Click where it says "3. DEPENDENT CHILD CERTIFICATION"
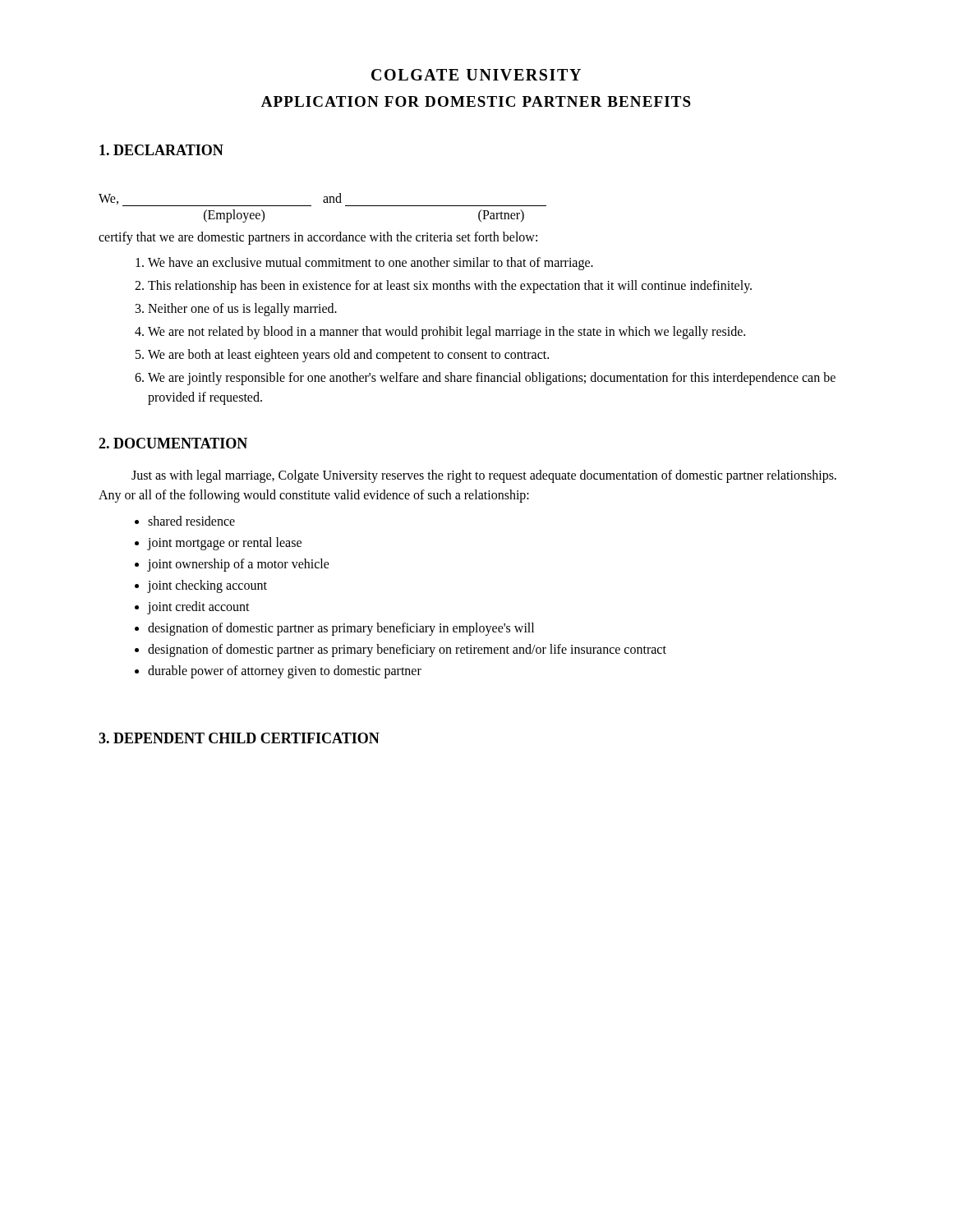The height and width of the screenshot is (1232, 953). (x=239, y=739)
